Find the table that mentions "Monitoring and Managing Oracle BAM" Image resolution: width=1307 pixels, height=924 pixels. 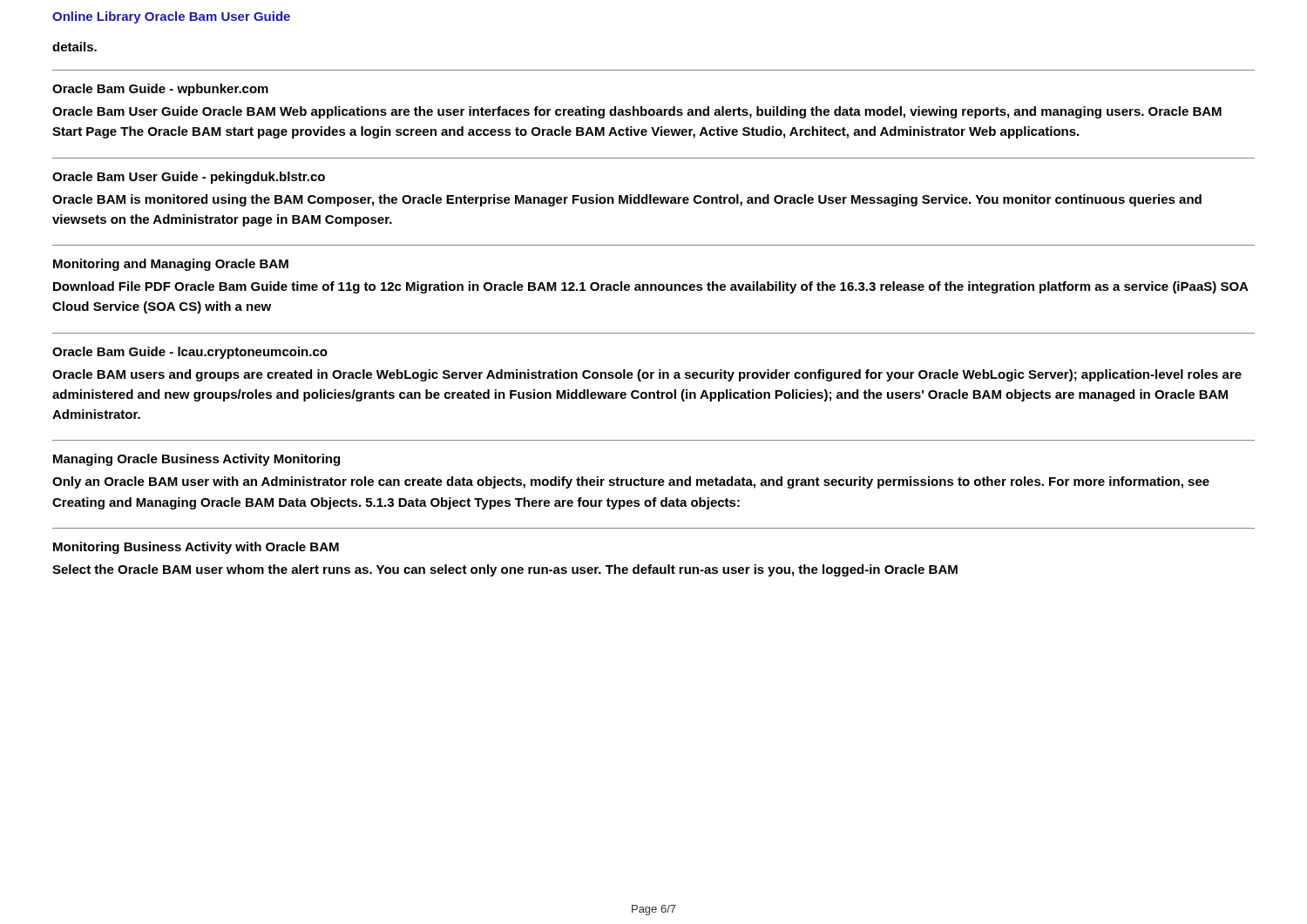(x=654, y=288)
